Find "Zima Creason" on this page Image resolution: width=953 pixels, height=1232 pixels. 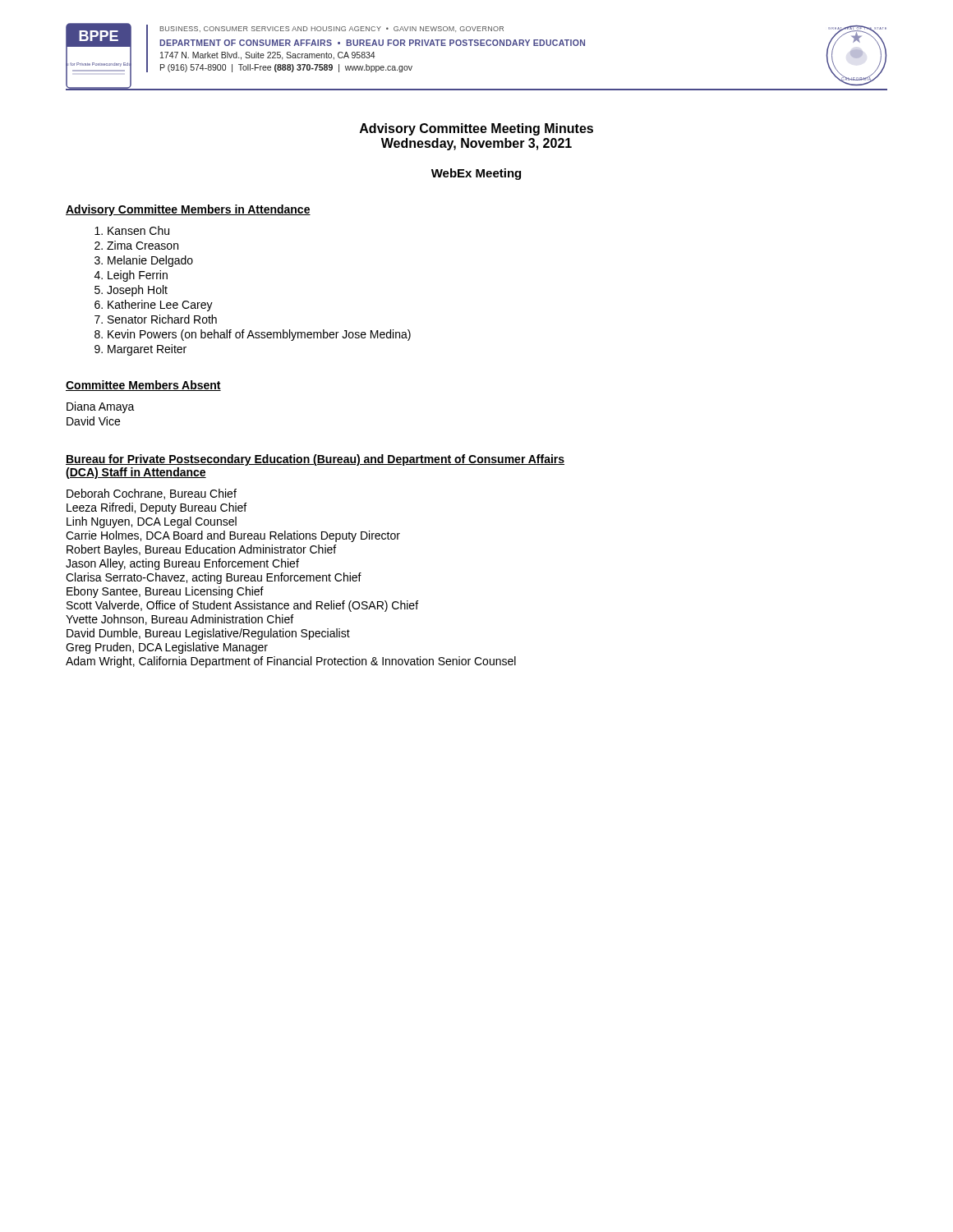click(136, 245)
